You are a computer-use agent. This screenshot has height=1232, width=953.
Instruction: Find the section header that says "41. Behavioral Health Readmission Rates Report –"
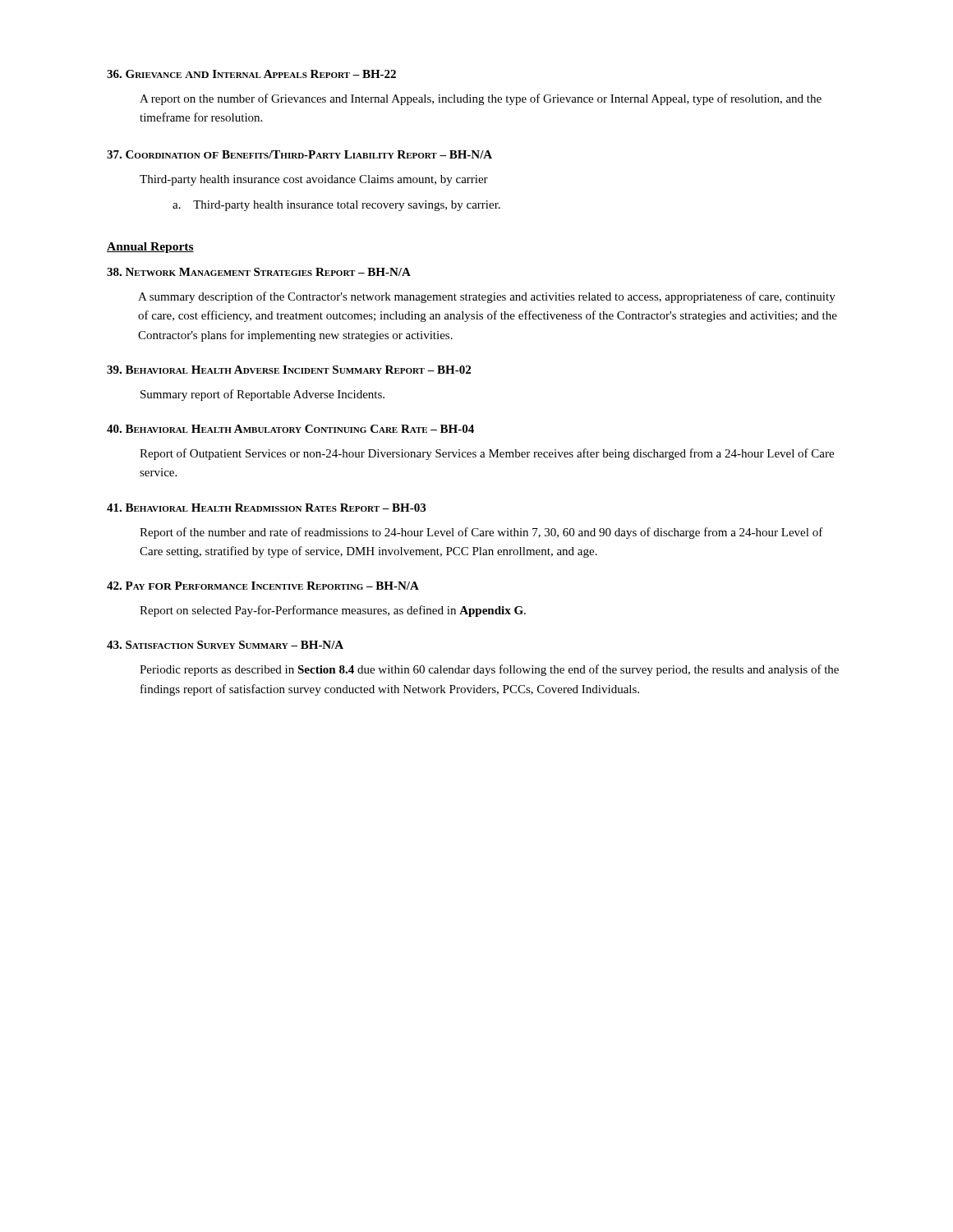point(266,507)
